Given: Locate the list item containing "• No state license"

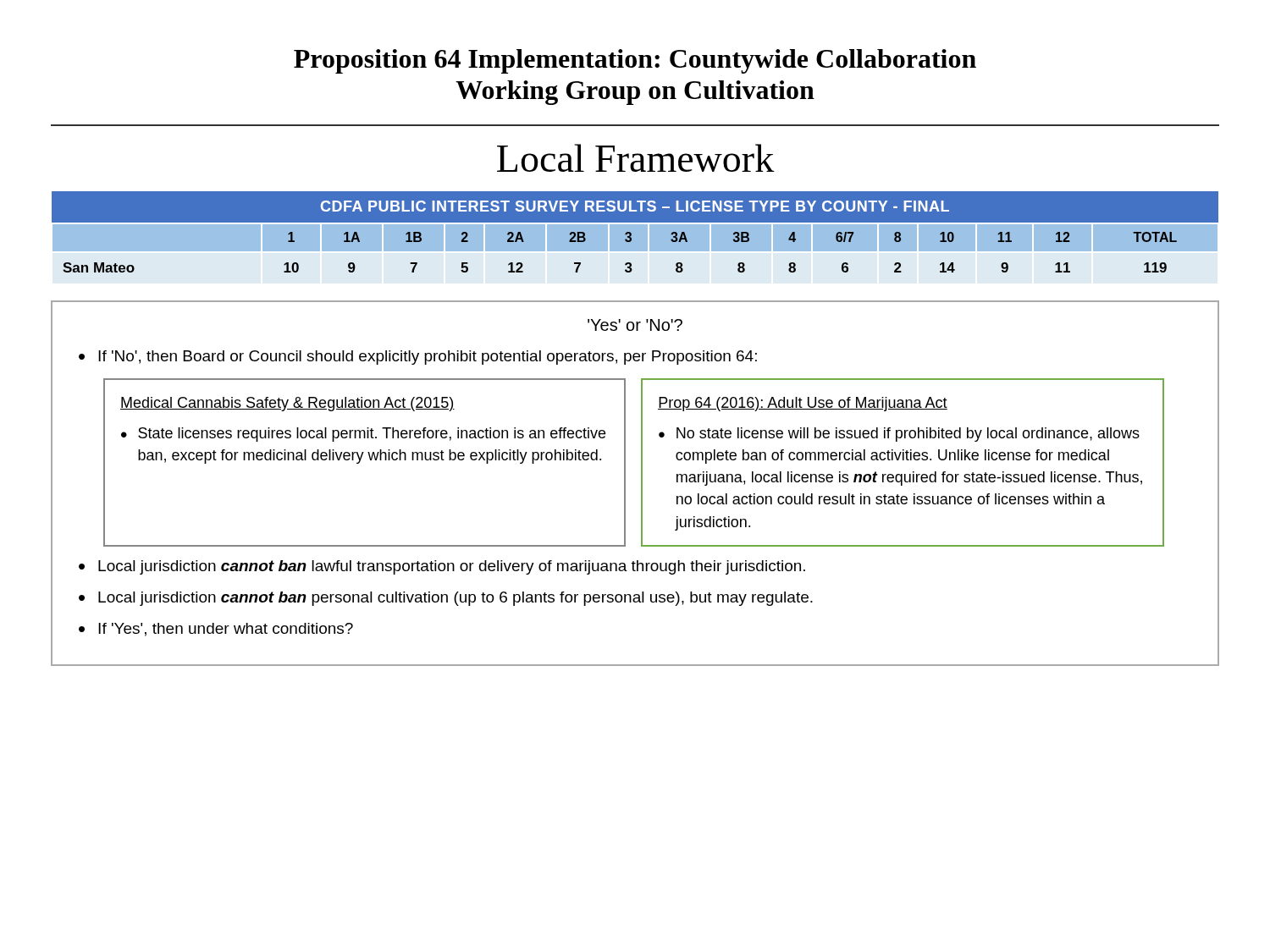Looking at the screenshot, I should [x=902, y=478].
